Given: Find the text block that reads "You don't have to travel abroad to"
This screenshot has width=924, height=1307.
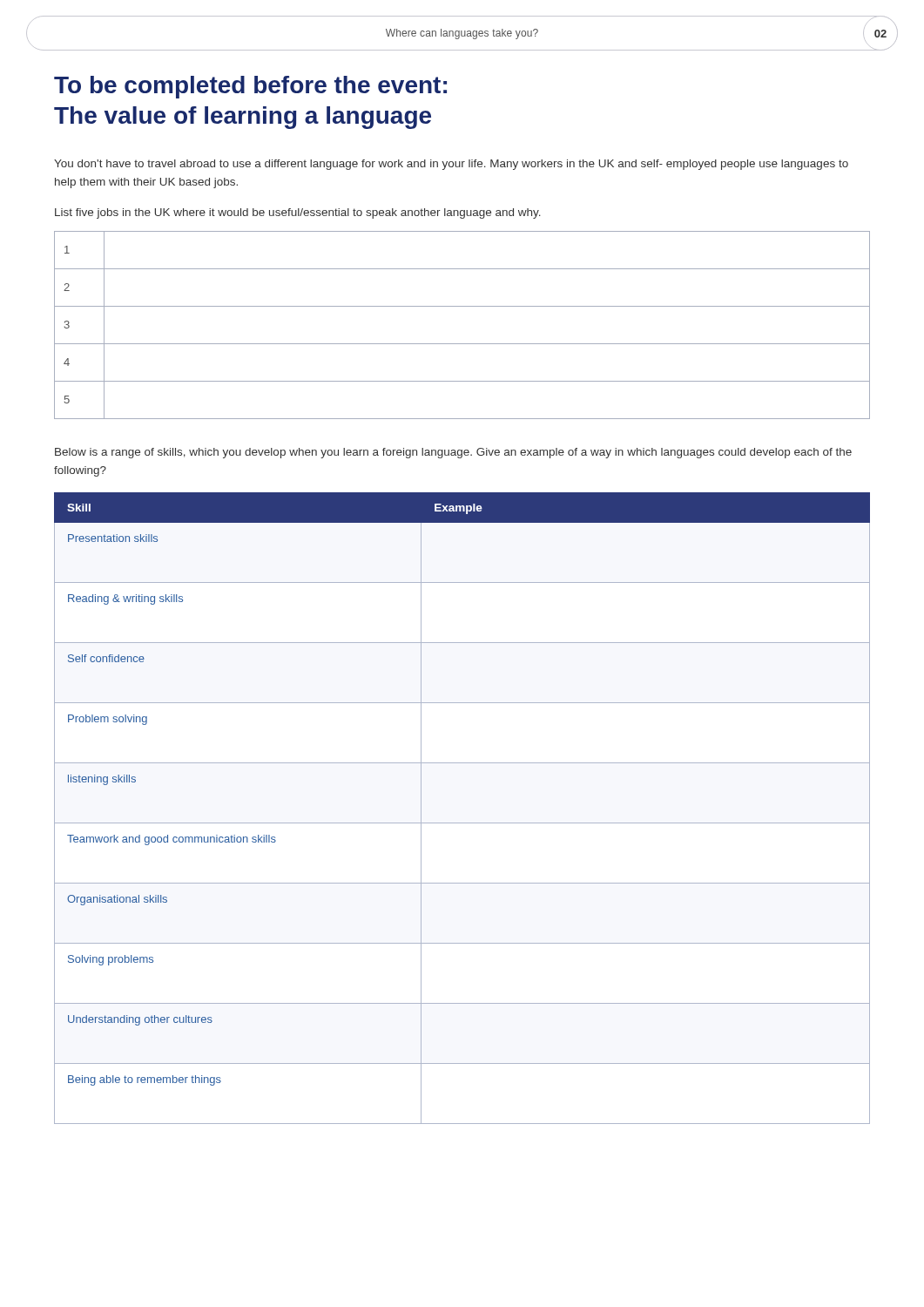Looking at the screenshot, I should coord(451,172).
